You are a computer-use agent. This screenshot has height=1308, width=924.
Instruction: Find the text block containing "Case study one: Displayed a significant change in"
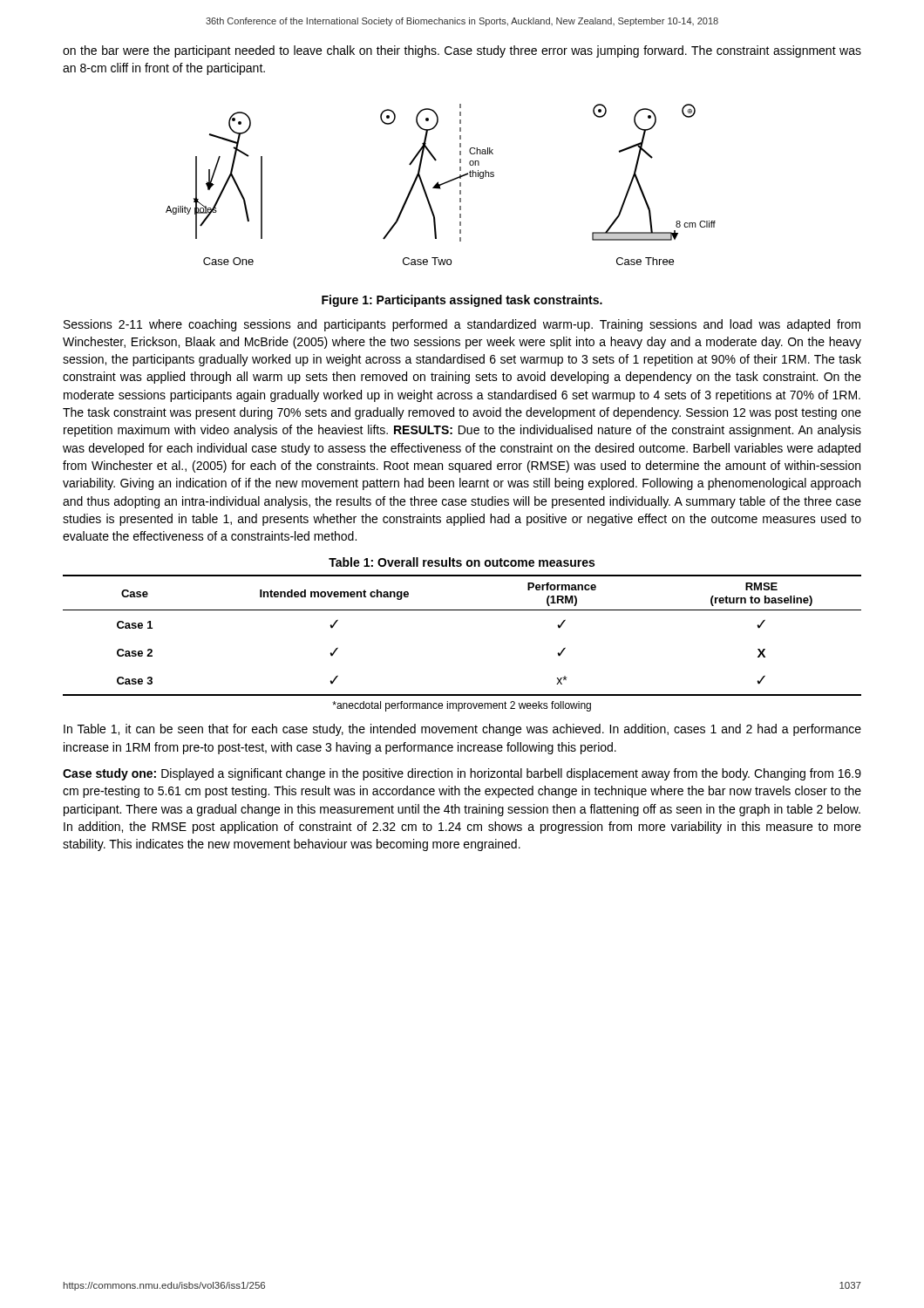[462, 809]
